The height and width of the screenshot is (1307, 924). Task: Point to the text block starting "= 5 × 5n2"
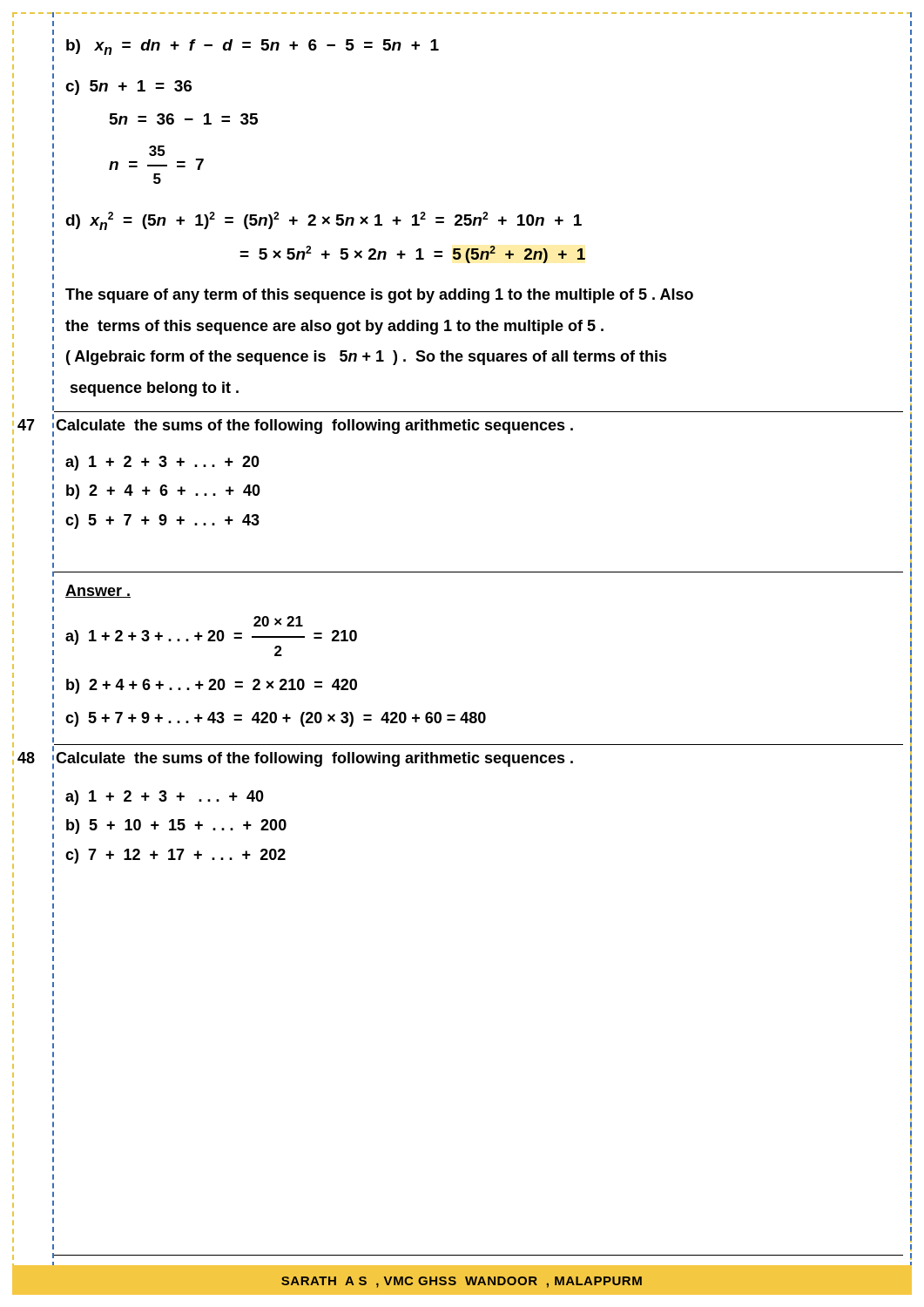(413, 253)
